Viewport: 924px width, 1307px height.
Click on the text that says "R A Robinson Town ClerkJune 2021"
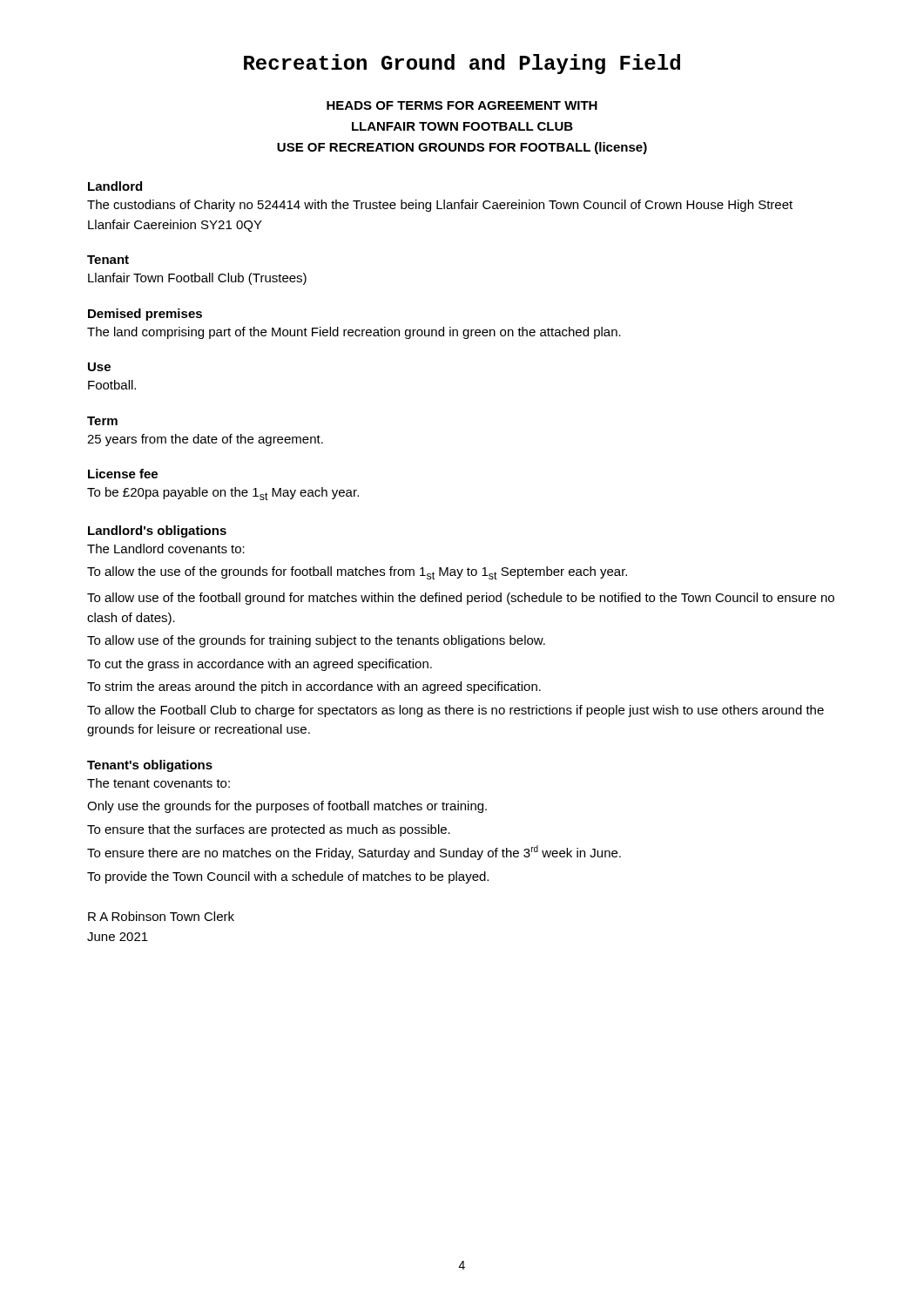[161, 926]
